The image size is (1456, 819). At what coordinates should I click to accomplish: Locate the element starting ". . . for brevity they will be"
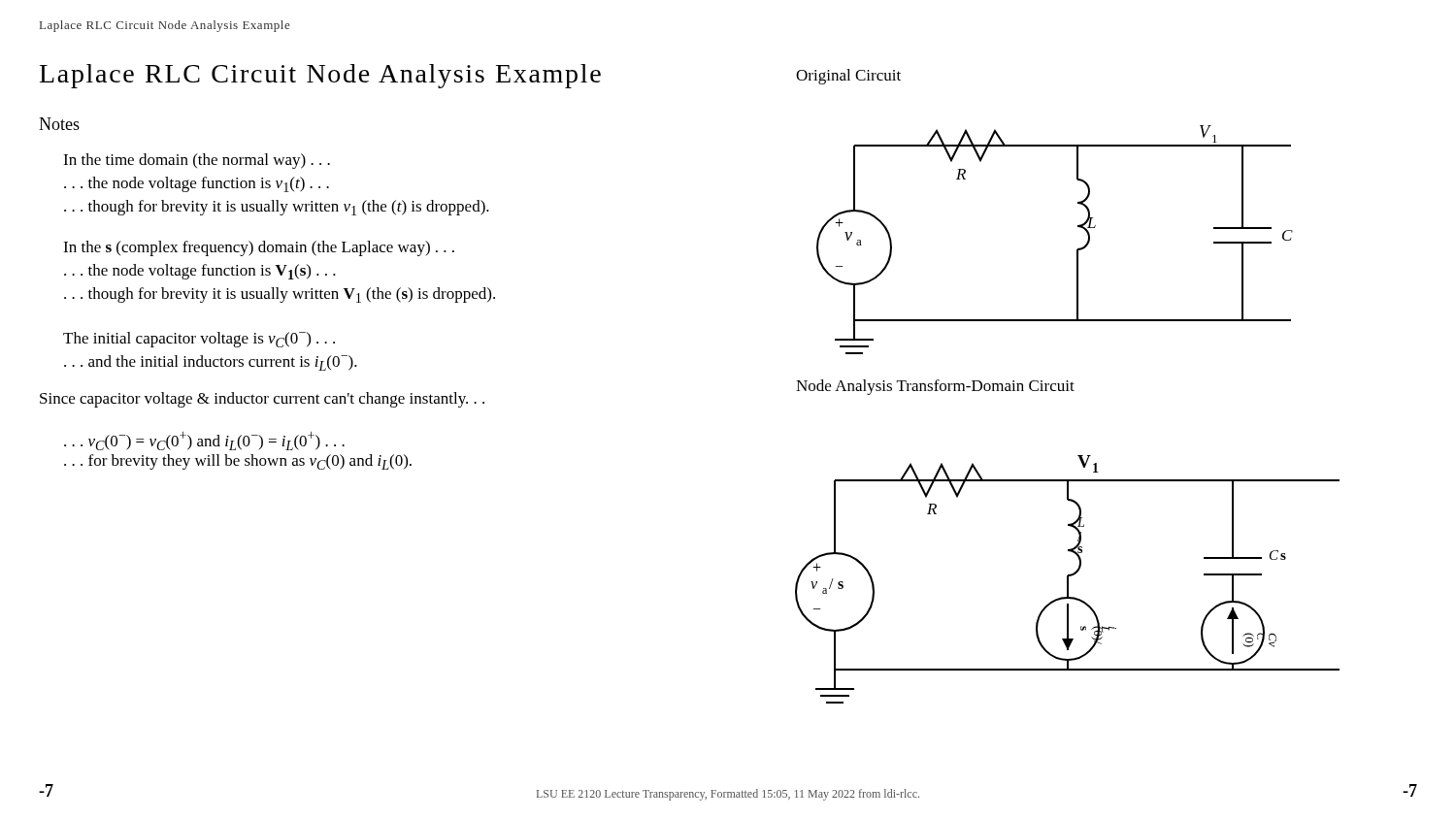click(x=238, y=462)
